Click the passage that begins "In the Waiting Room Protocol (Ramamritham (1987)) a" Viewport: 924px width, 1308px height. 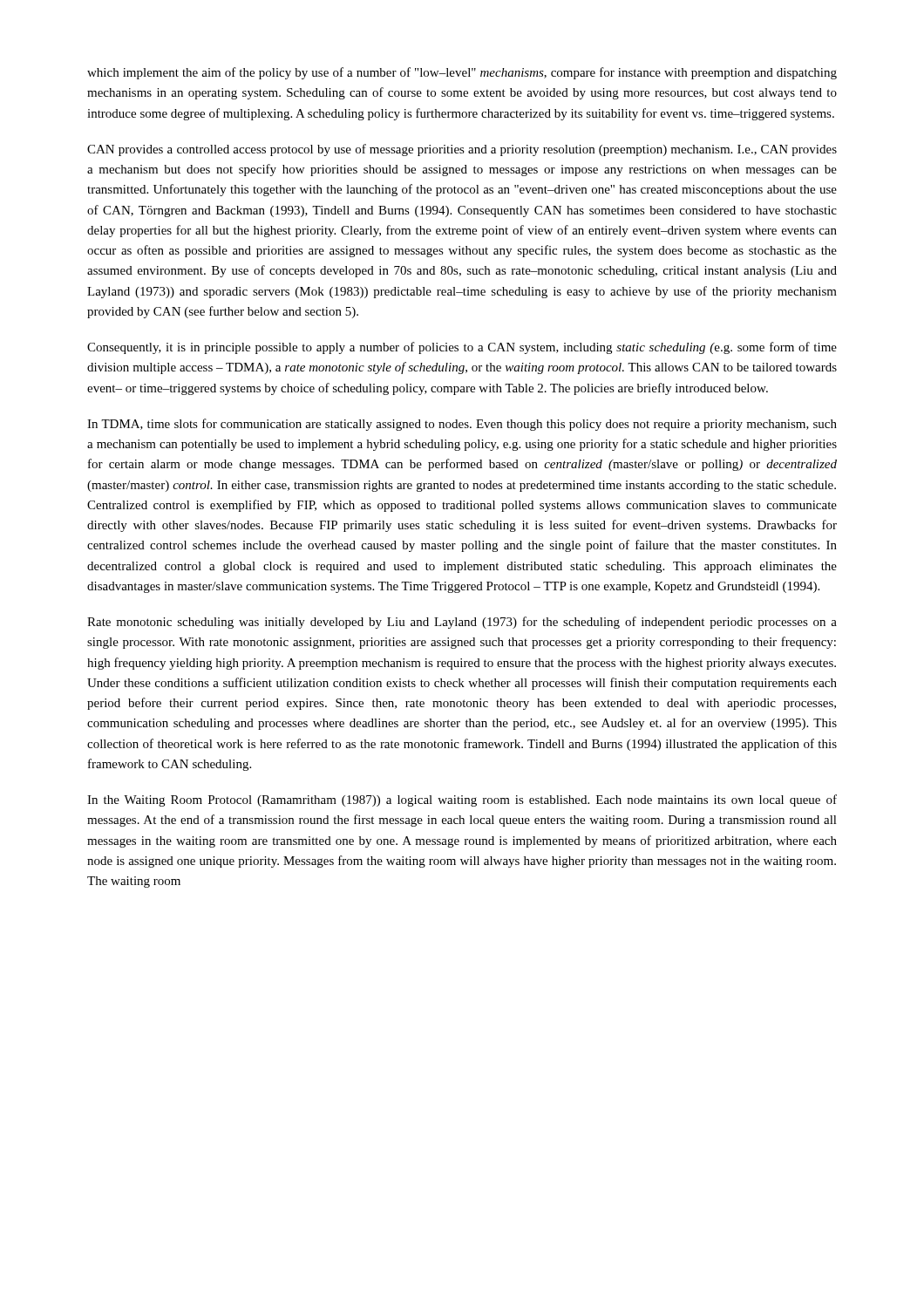[462, 840]
